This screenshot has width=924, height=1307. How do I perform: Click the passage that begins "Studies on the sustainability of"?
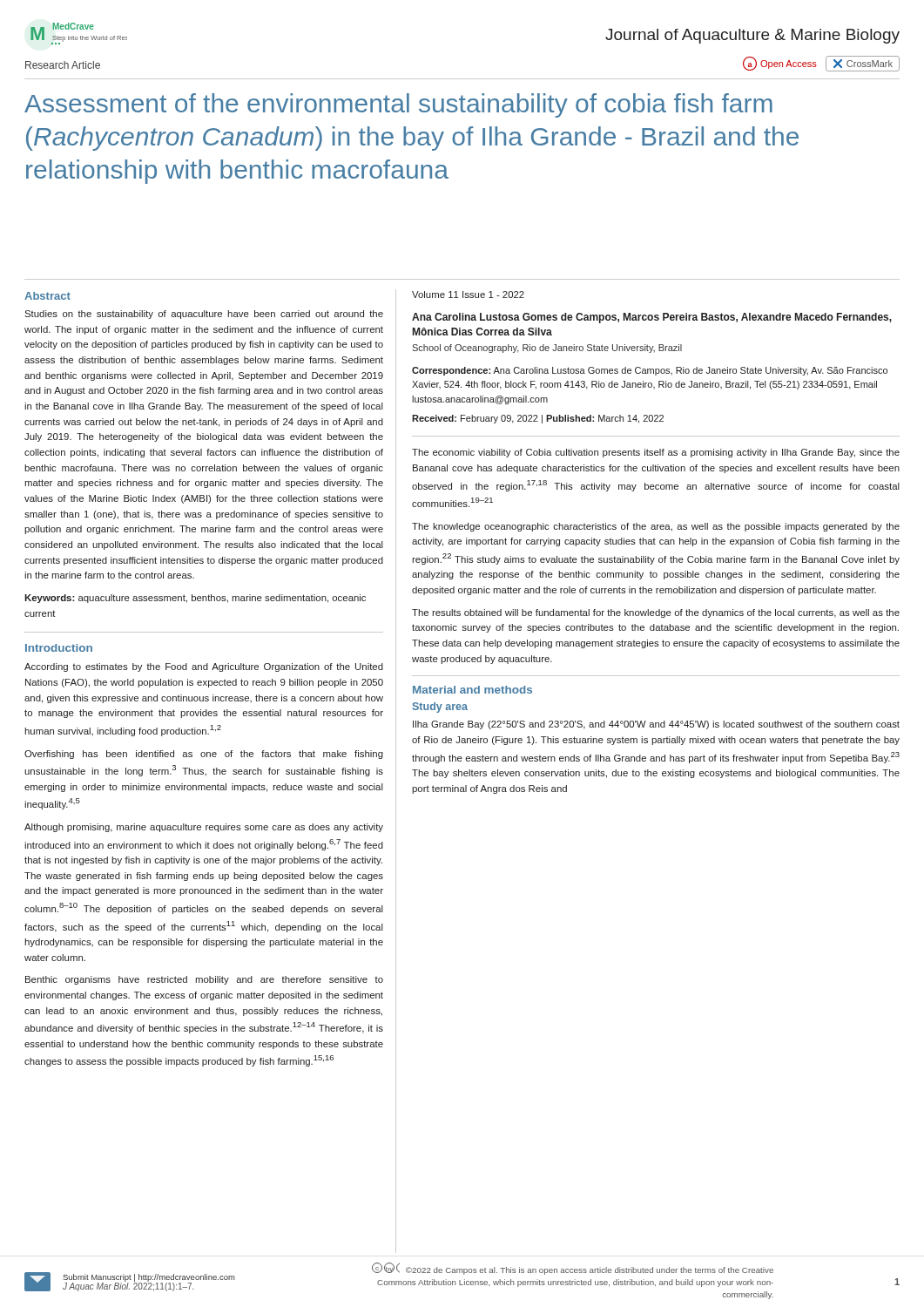pyautogui.click(x=204, y=445)
